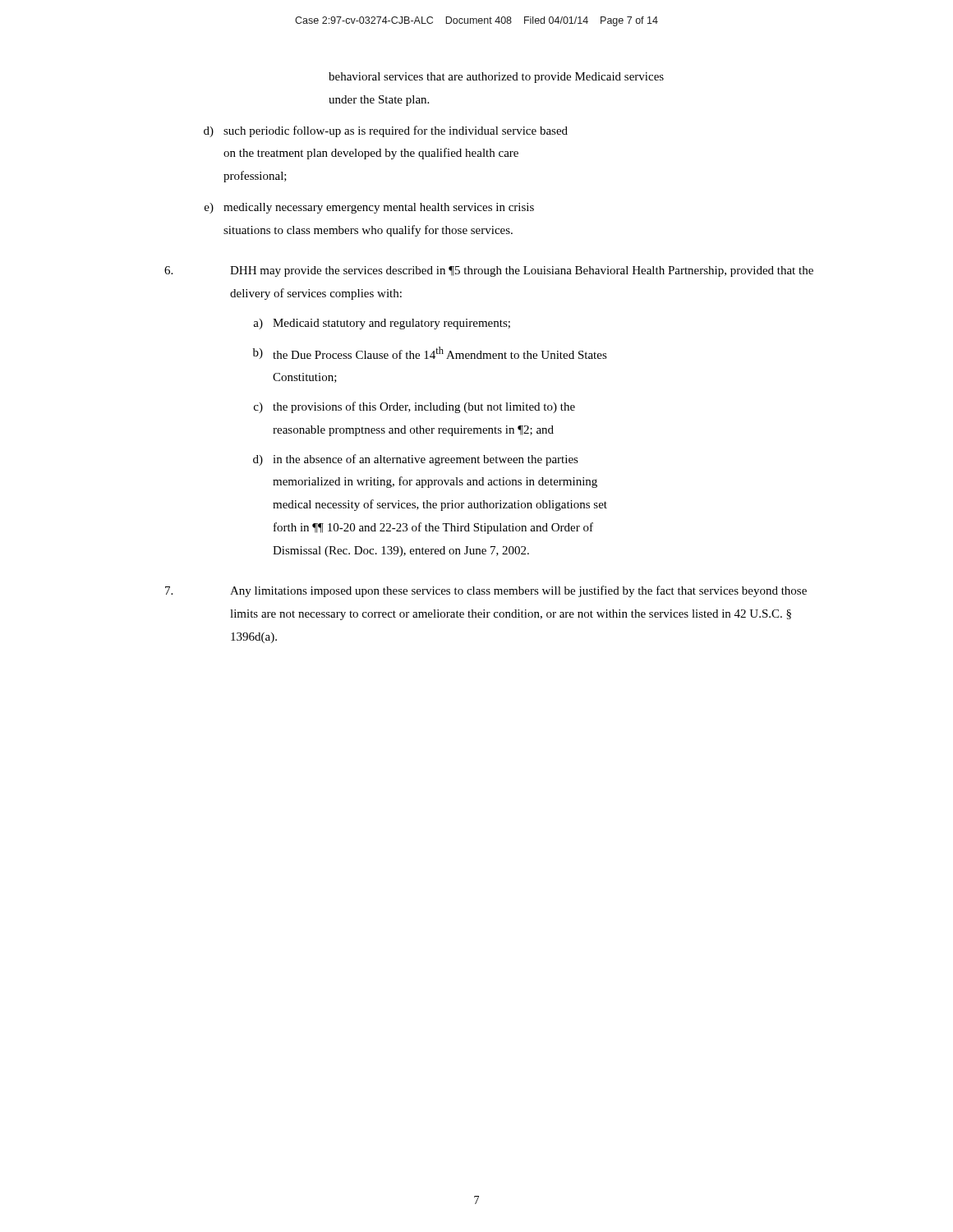Navigate to the text block starting "behavioral services that are authorized to"
The image size is (953, 1232).
point(496,88)
